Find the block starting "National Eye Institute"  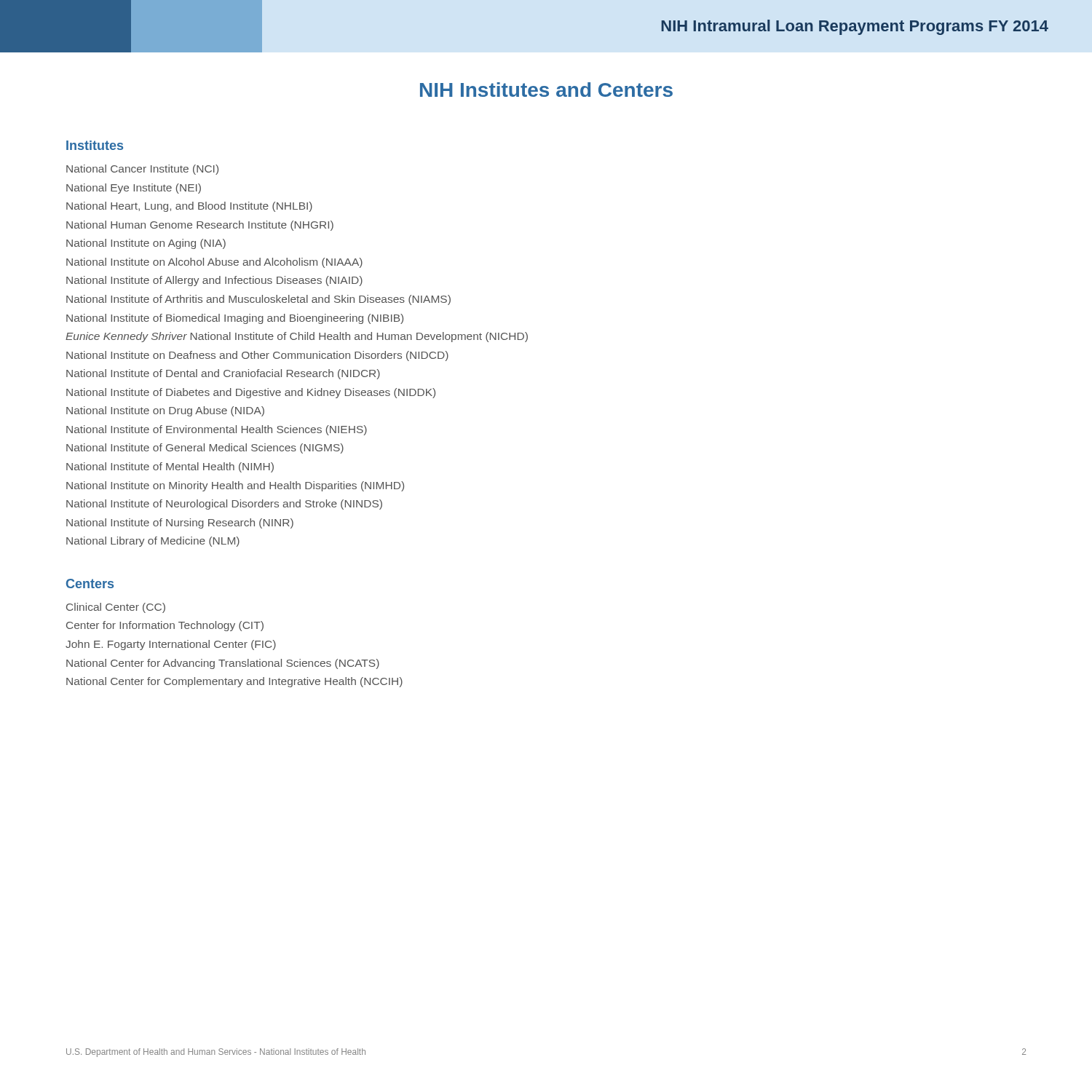134,187
